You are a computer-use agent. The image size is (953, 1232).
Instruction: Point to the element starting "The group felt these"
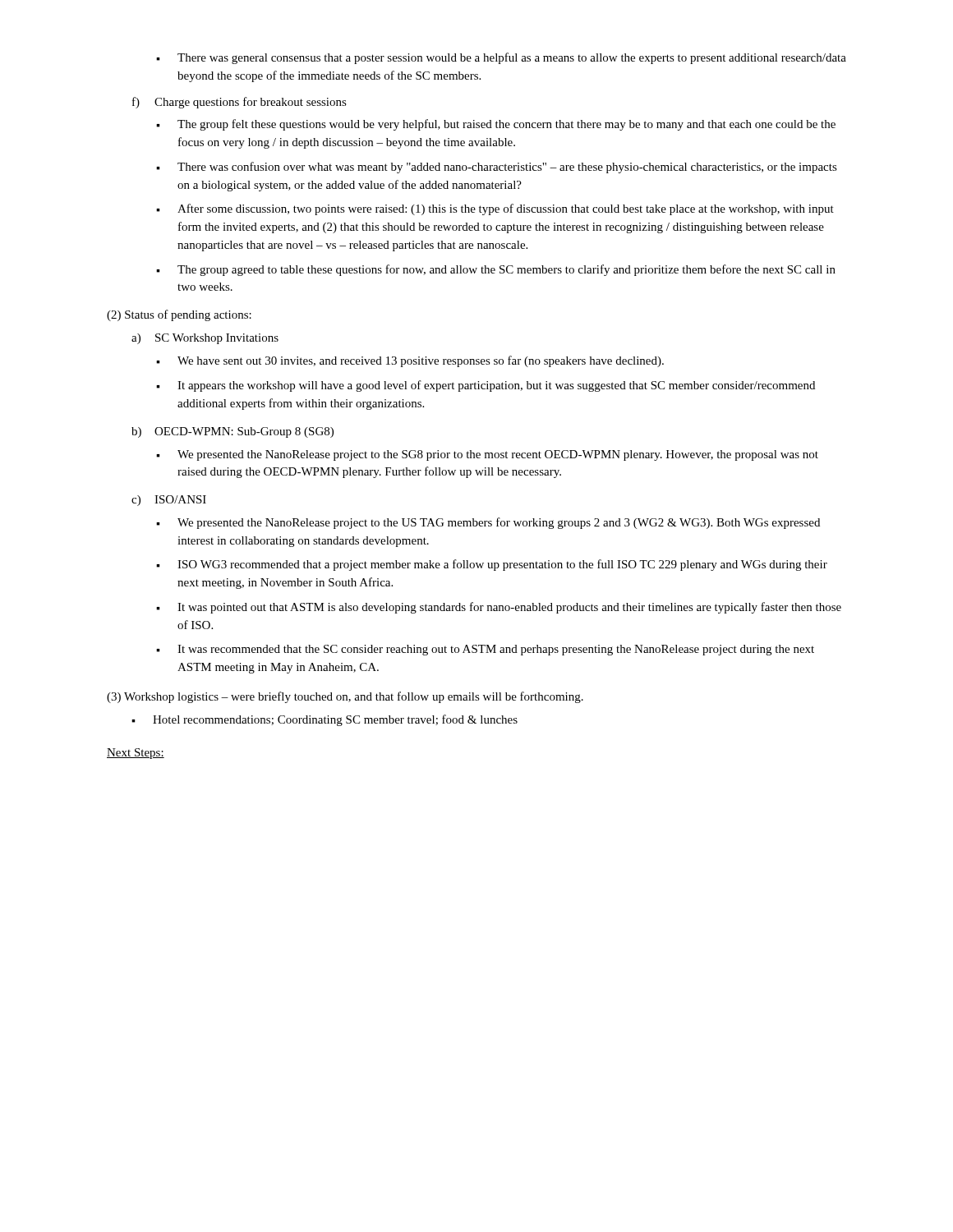click(501, 134)
